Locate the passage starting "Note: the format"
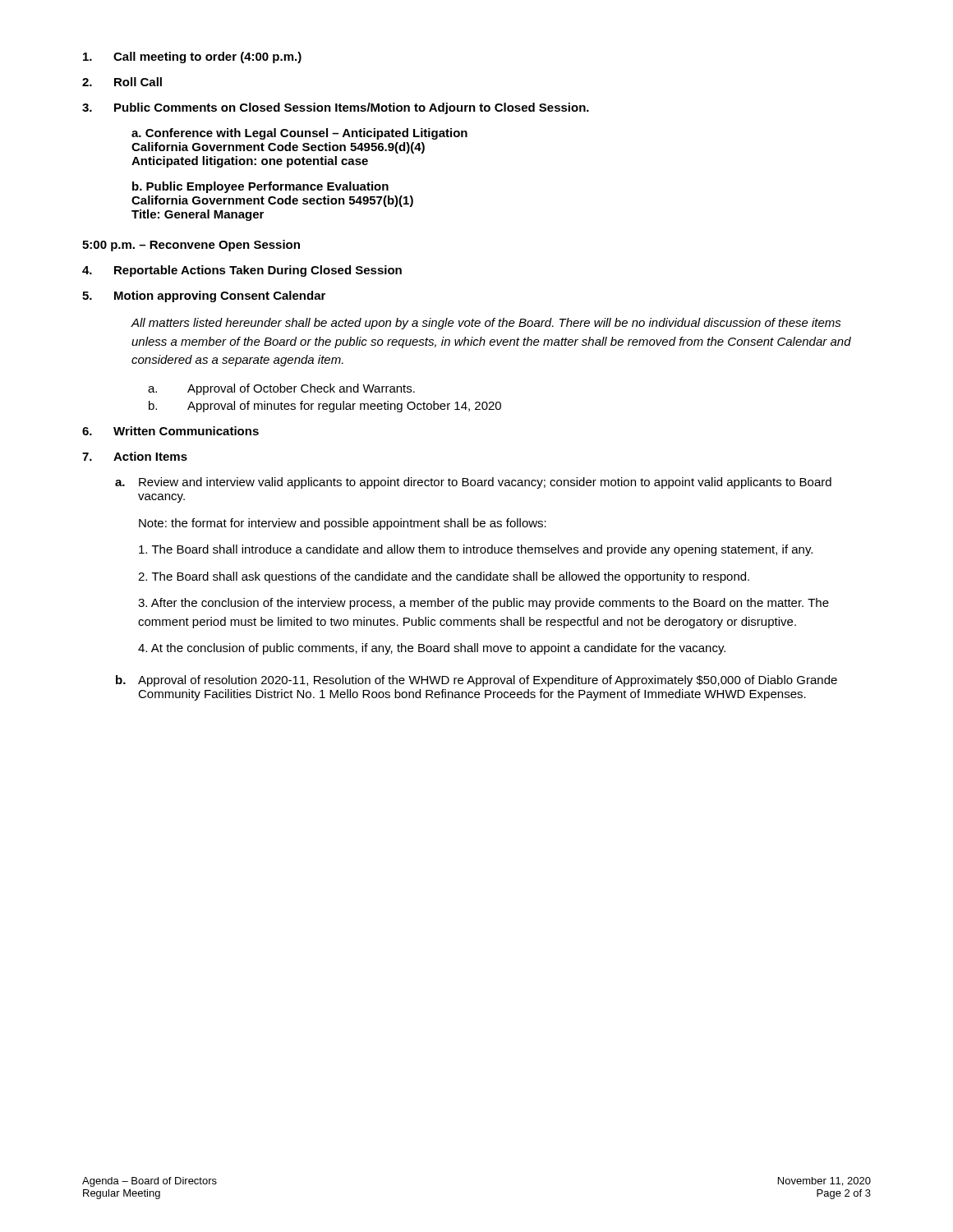This screenshot has height=1232, width=953. tap(342, 522)
